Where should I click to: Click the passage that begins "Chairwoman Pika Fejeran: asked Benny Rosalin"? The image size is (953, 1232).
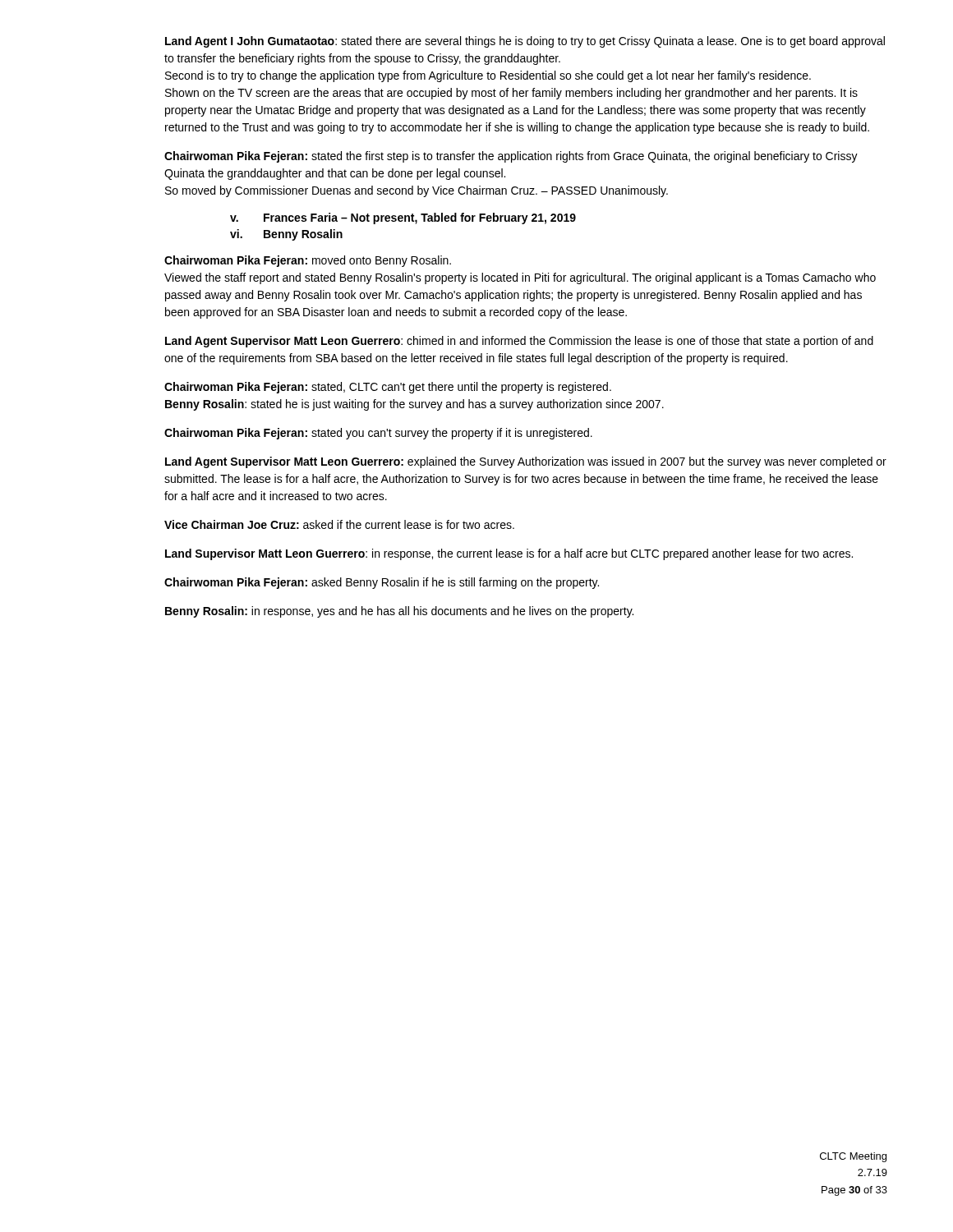point(382,582)
